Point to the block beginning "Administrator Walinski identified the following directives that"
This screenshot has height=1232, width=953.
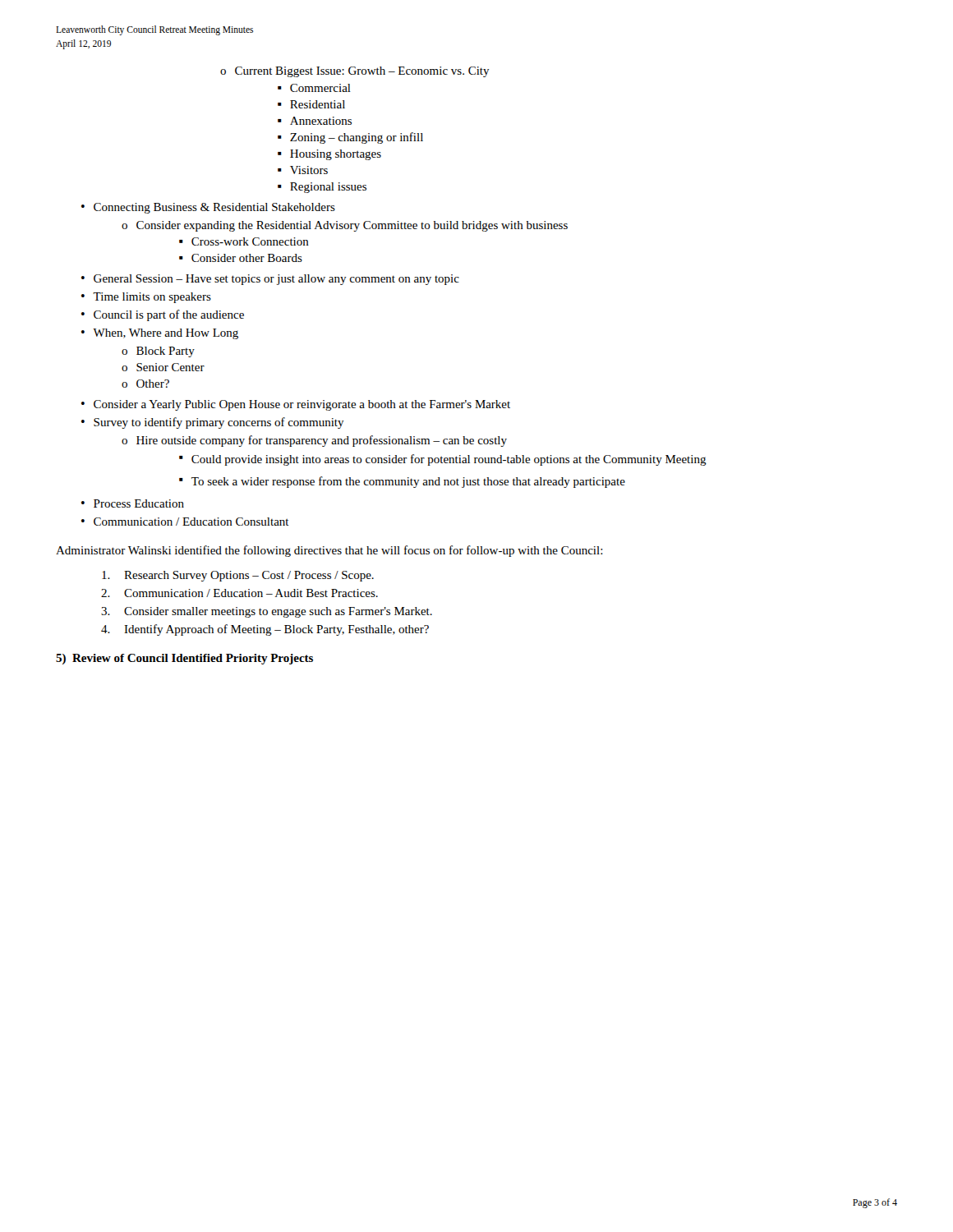click(x=330, y=550)
